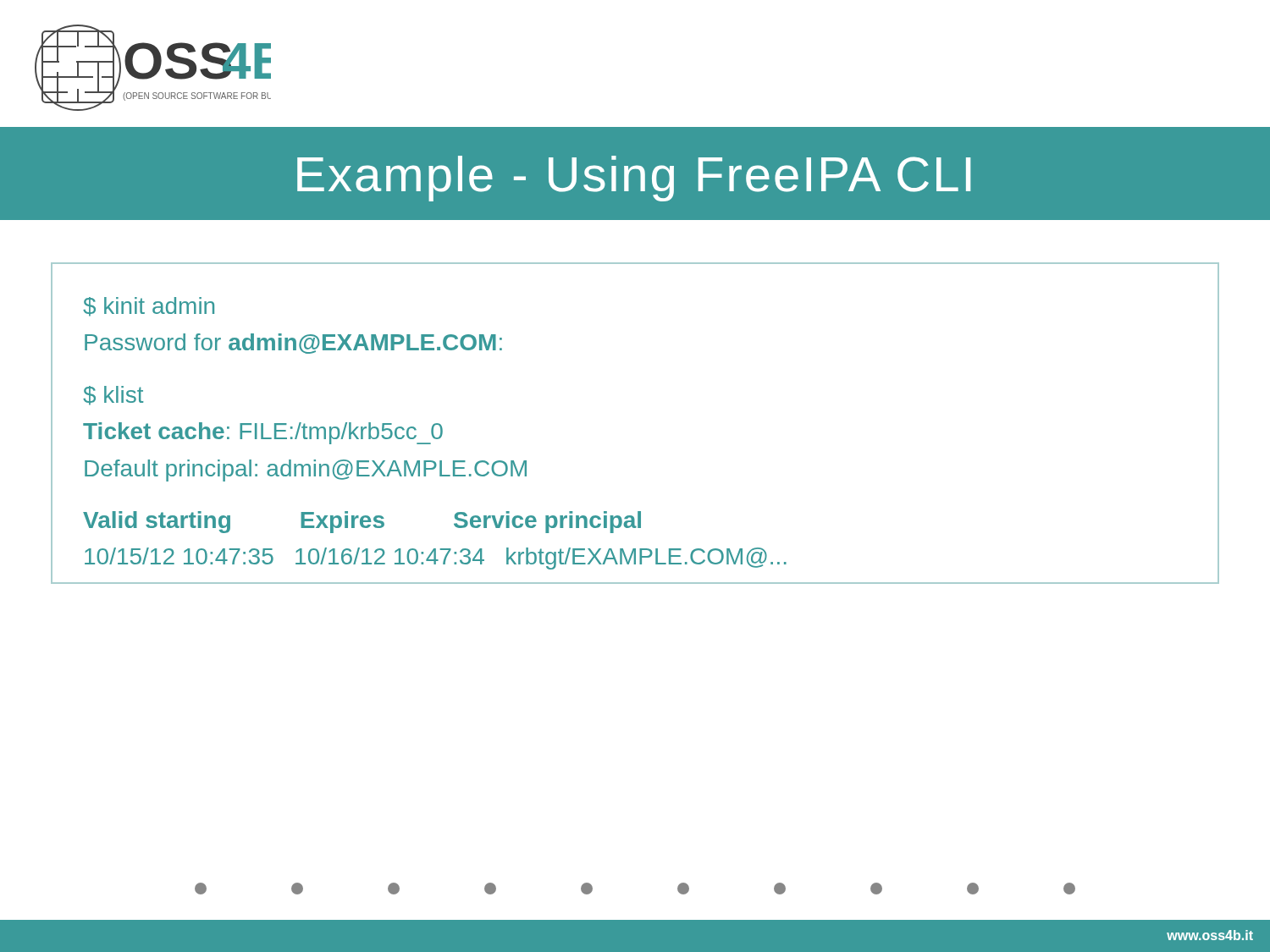This screenshot has height=952, width=1270.
Task: Locate the logo
Action: click(x=152, y=68)
